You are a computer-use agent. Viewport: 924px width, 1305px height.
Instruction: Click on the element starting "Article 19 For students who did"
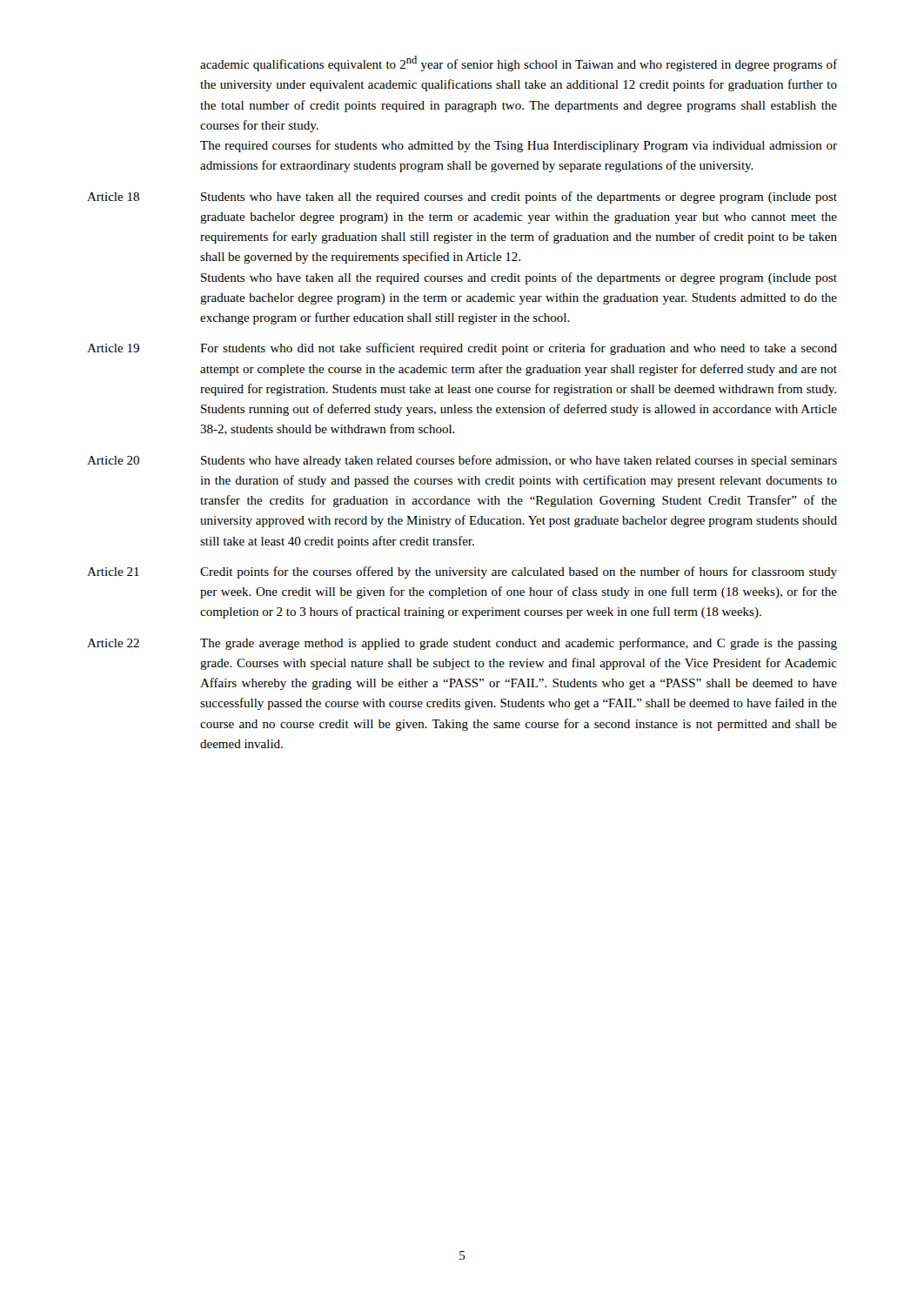point(462,389)
